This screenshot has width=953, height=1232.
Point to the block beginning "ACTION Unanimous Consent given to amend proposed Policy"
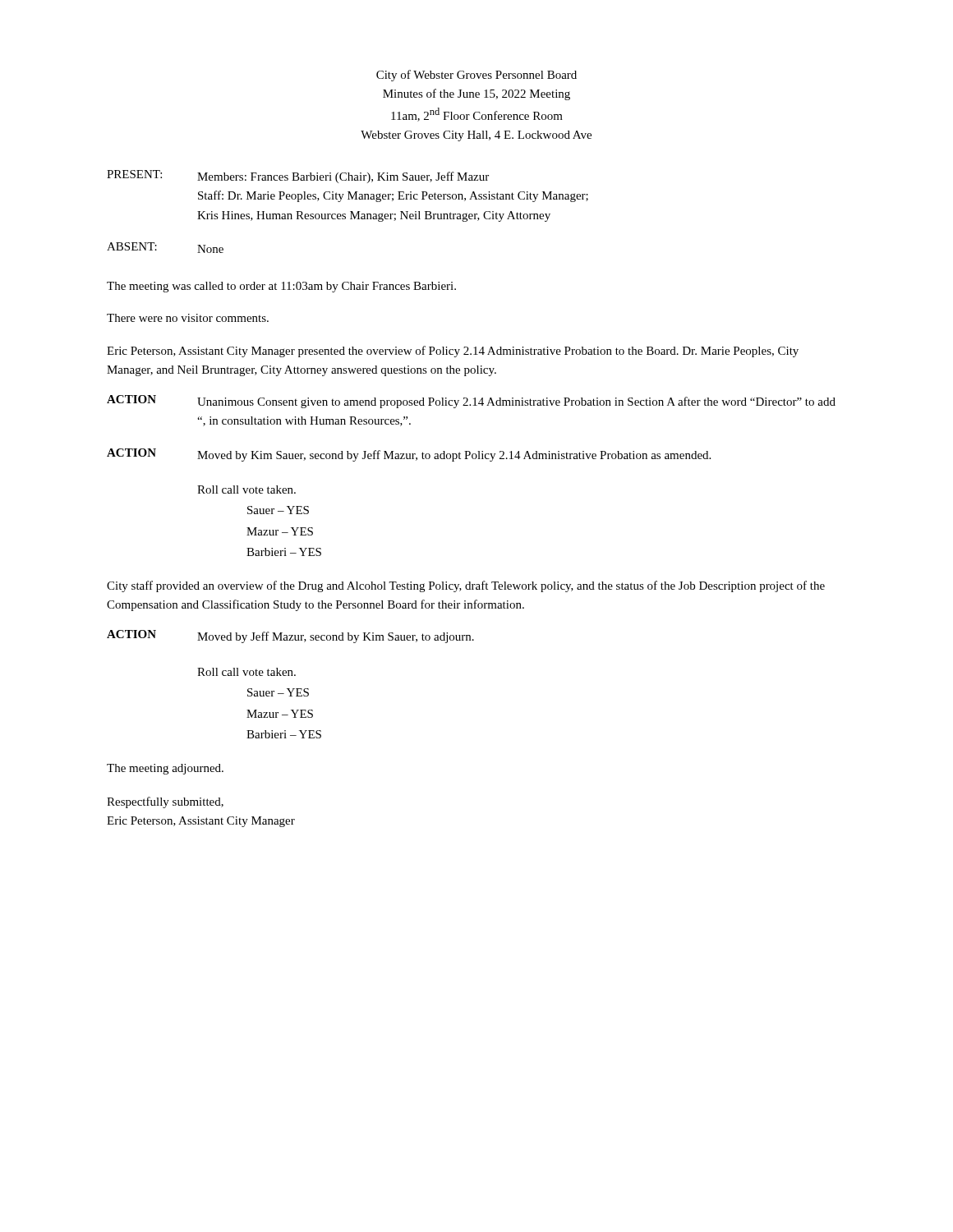click(476, 412)
